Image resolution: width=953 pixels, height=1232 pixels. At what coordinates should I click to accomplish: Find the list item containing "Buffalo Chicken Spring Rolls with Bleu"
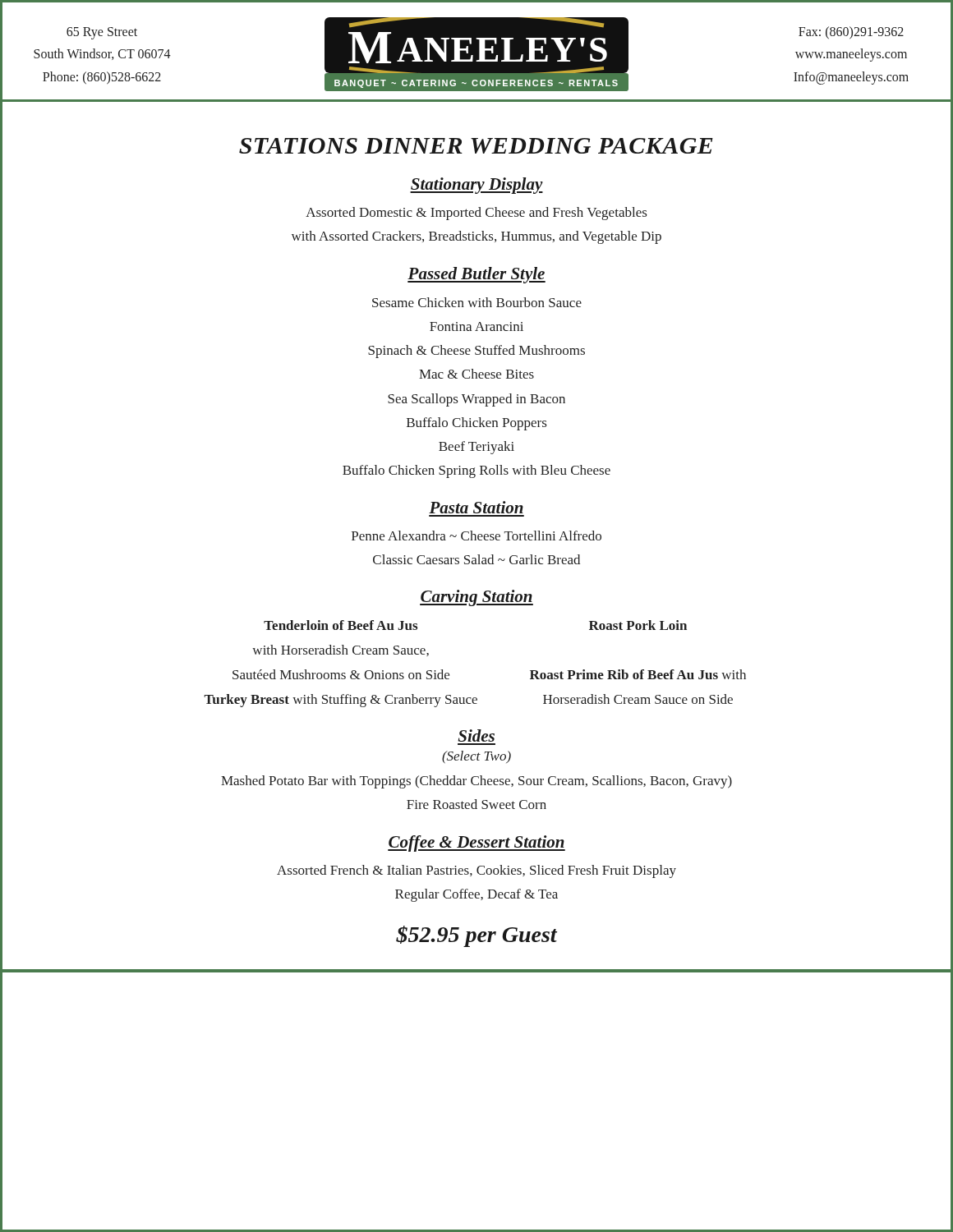click(x=476, y=471)
